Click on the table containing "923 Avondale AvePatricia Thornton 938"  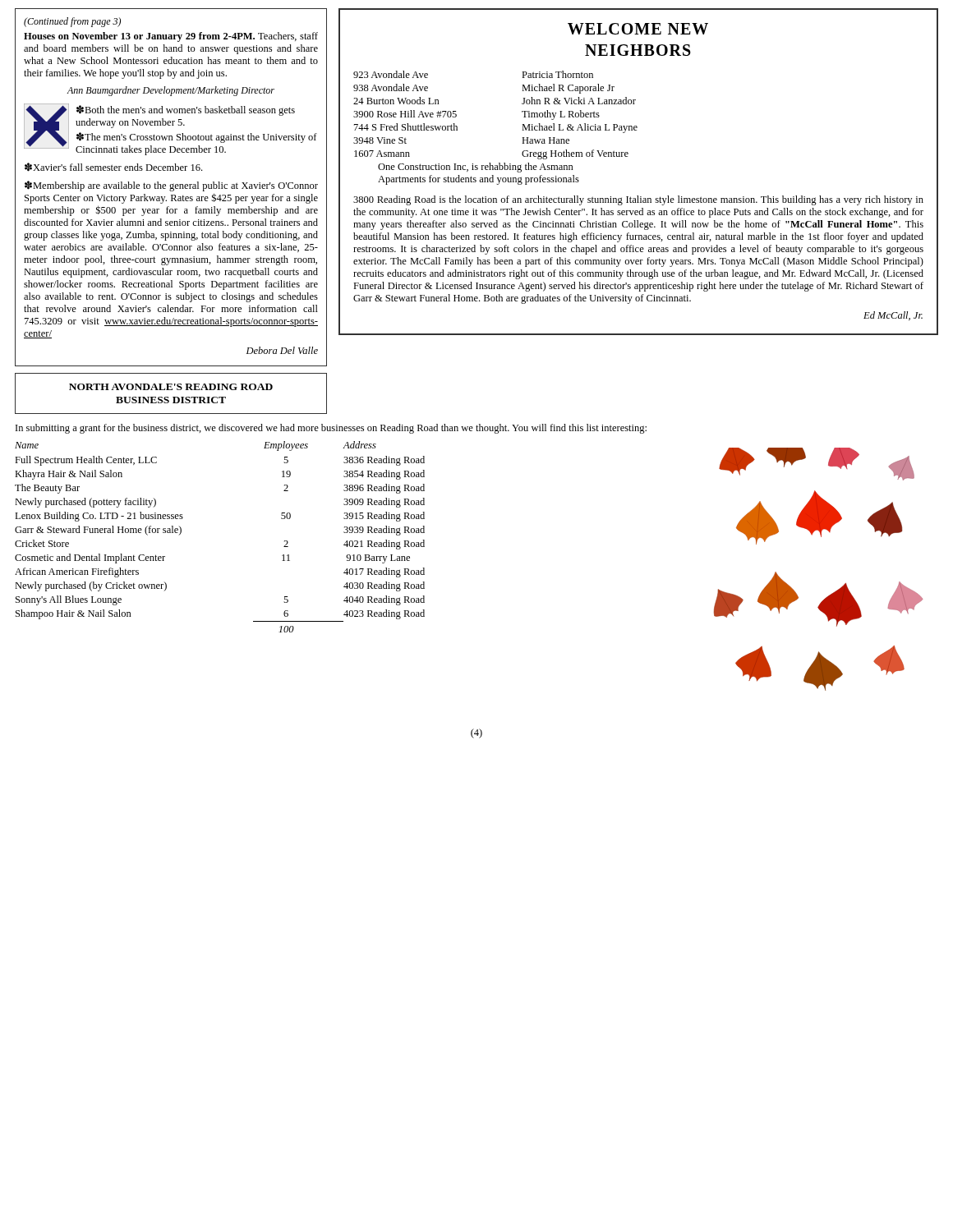(638, 127)
